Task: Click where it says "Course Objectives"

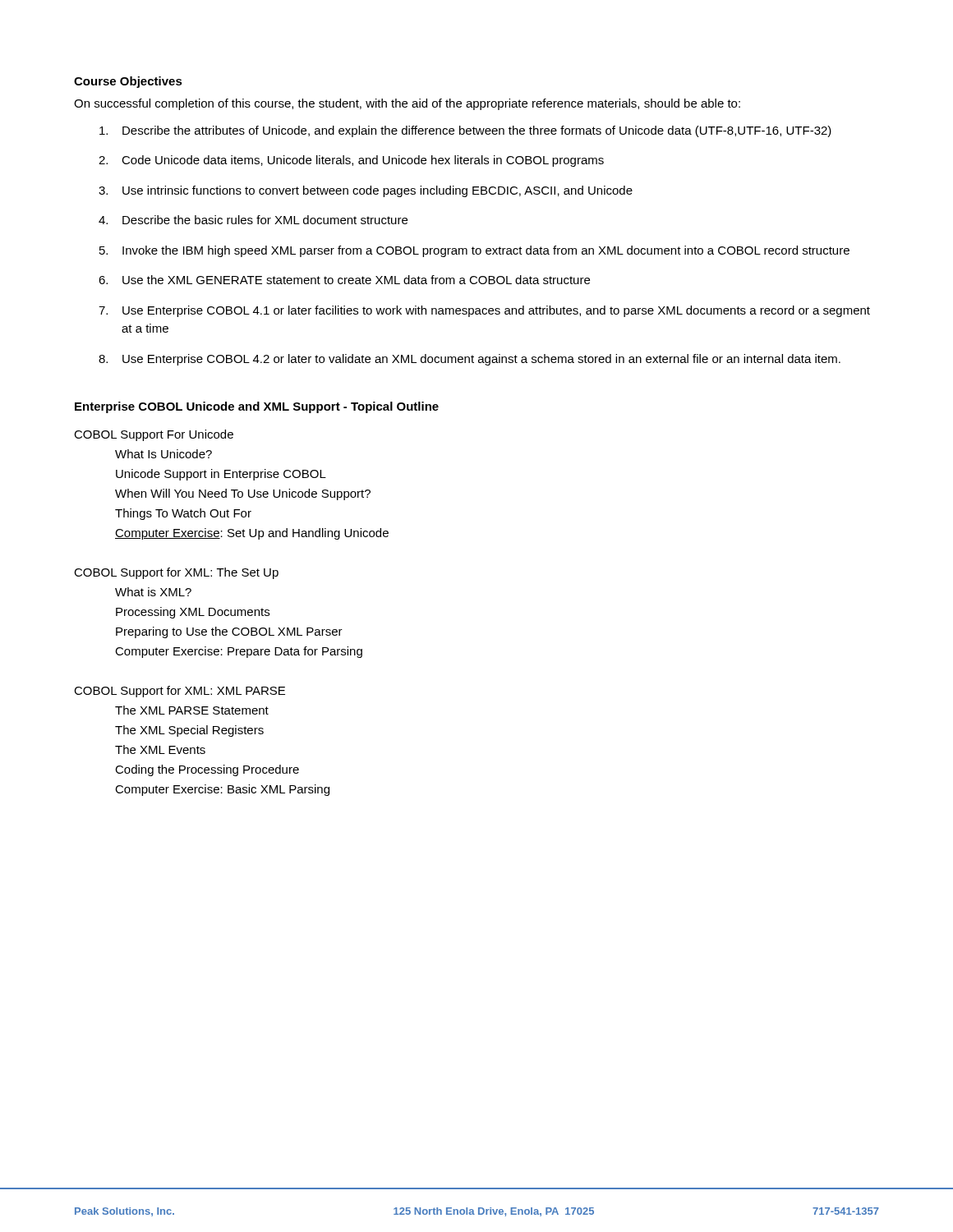Action: click(128, 81)
